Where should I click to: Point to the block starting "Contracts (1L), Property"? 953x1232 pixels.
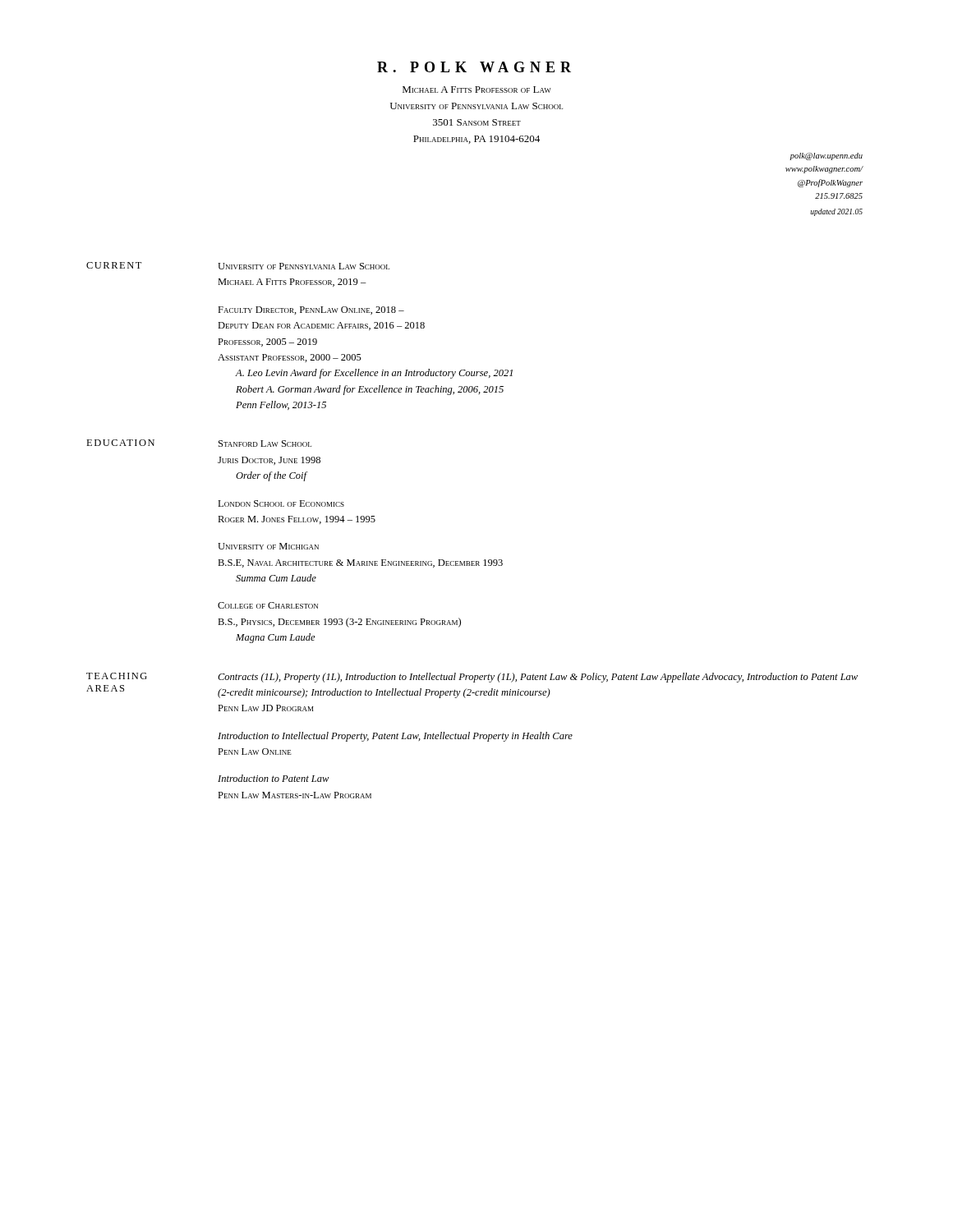(542, 736)
